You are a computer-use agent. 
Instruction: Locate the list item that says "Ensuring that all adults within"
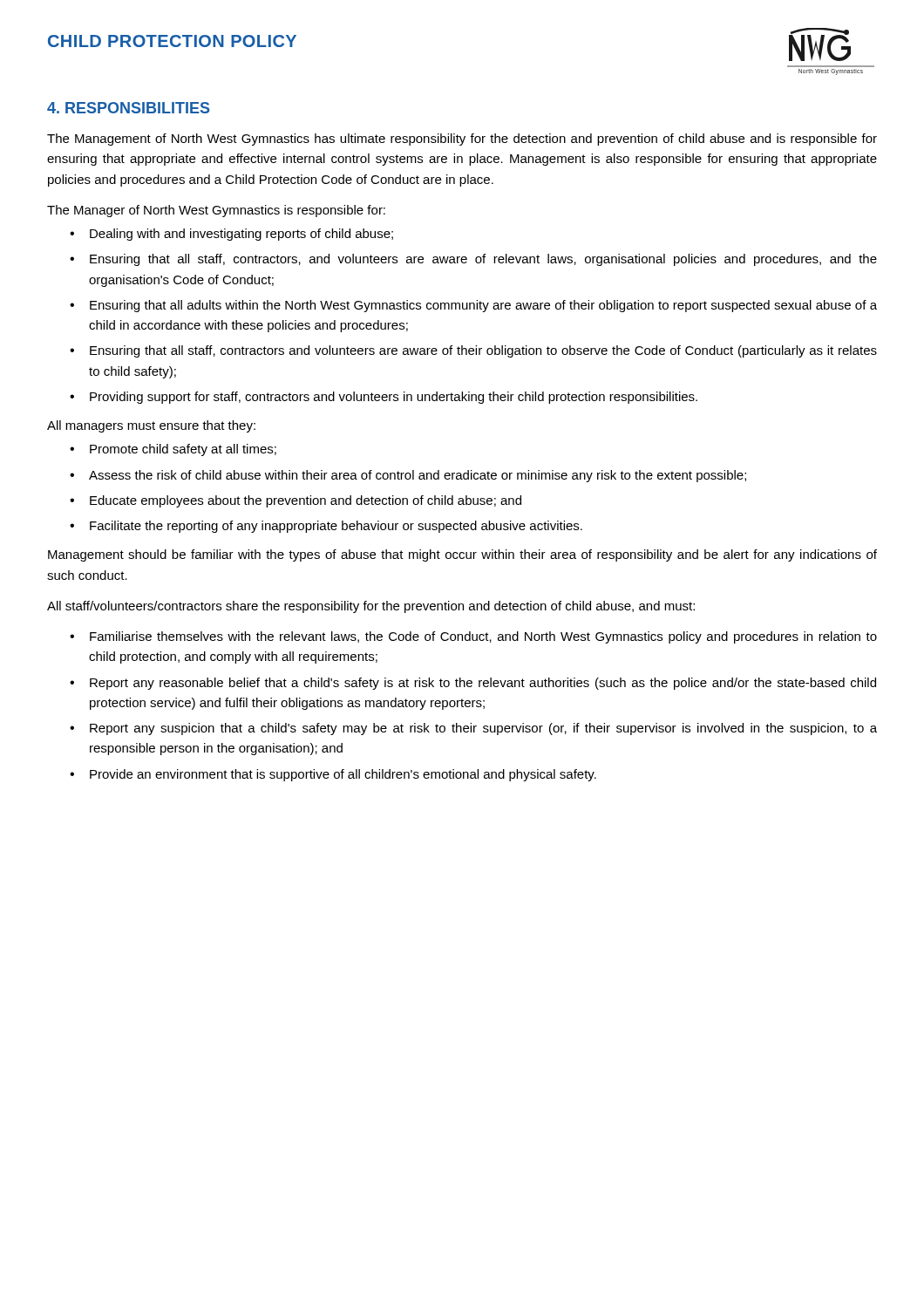click(483, 315)
